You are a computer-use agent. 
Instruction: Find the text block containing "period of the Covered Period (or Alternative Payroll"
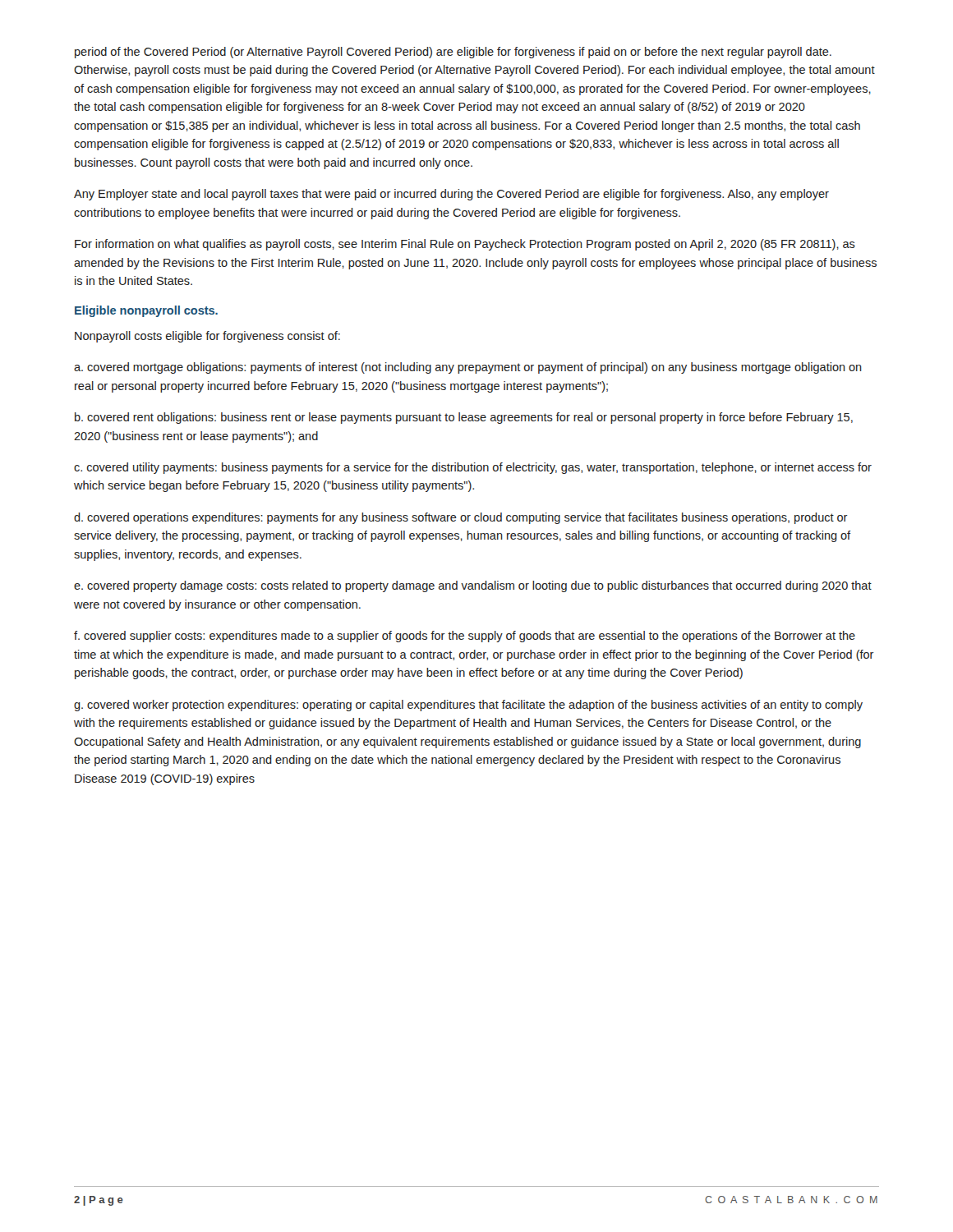474,107
